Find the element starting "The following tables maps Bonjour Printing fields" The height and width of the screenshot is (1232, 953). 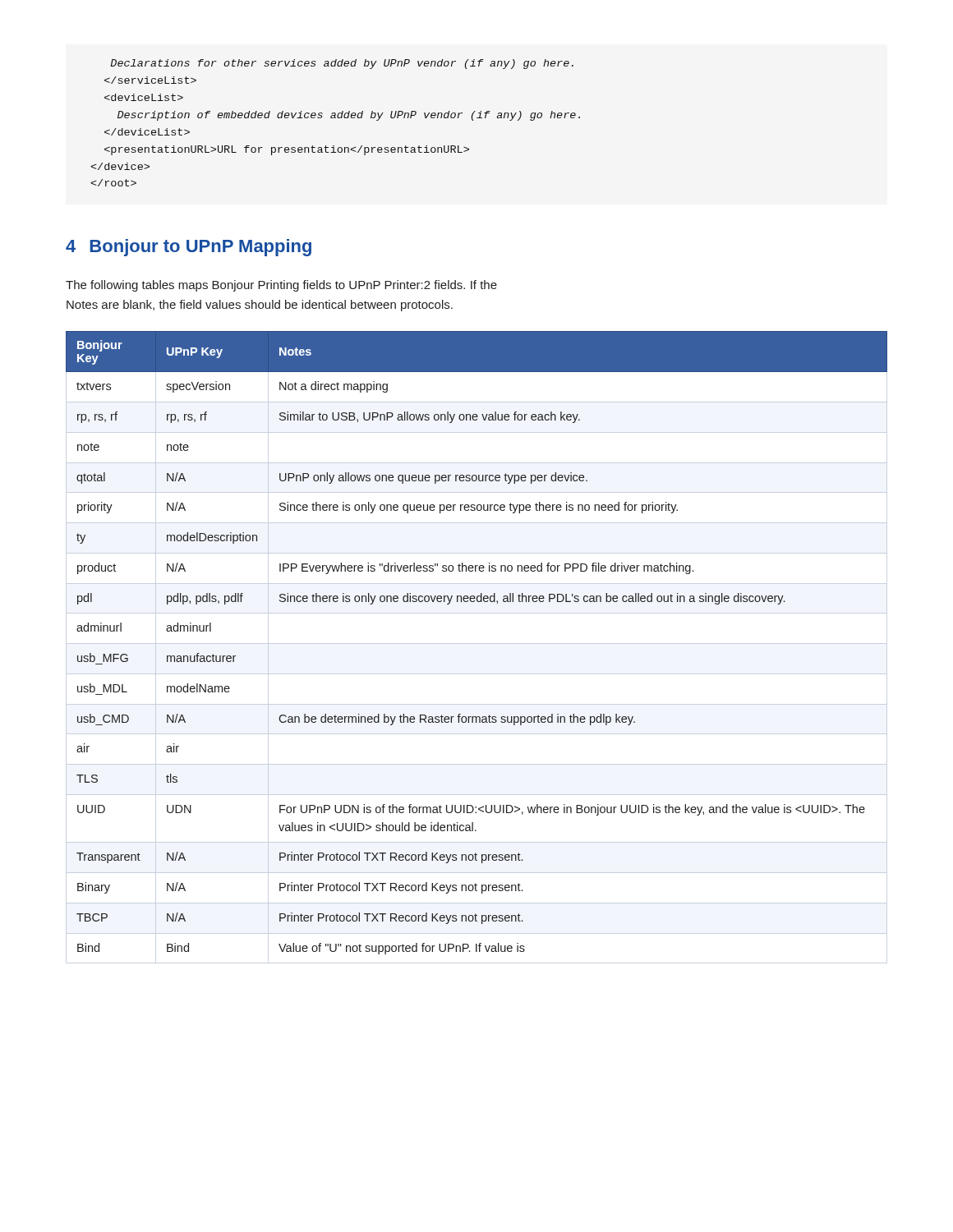point(476,295)
